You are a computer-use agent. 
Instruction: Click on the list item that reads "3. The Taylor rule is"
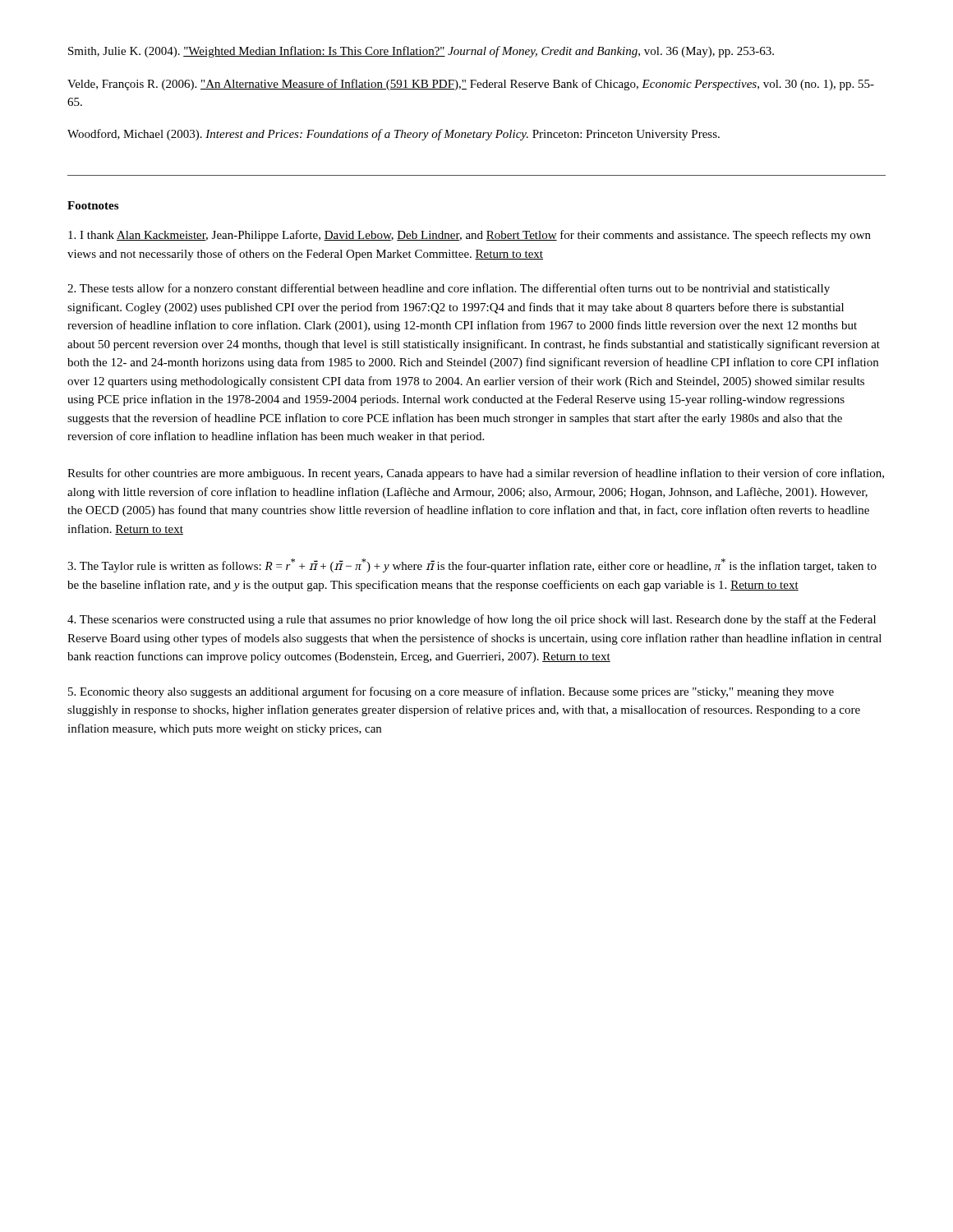[x=472, y=573]
